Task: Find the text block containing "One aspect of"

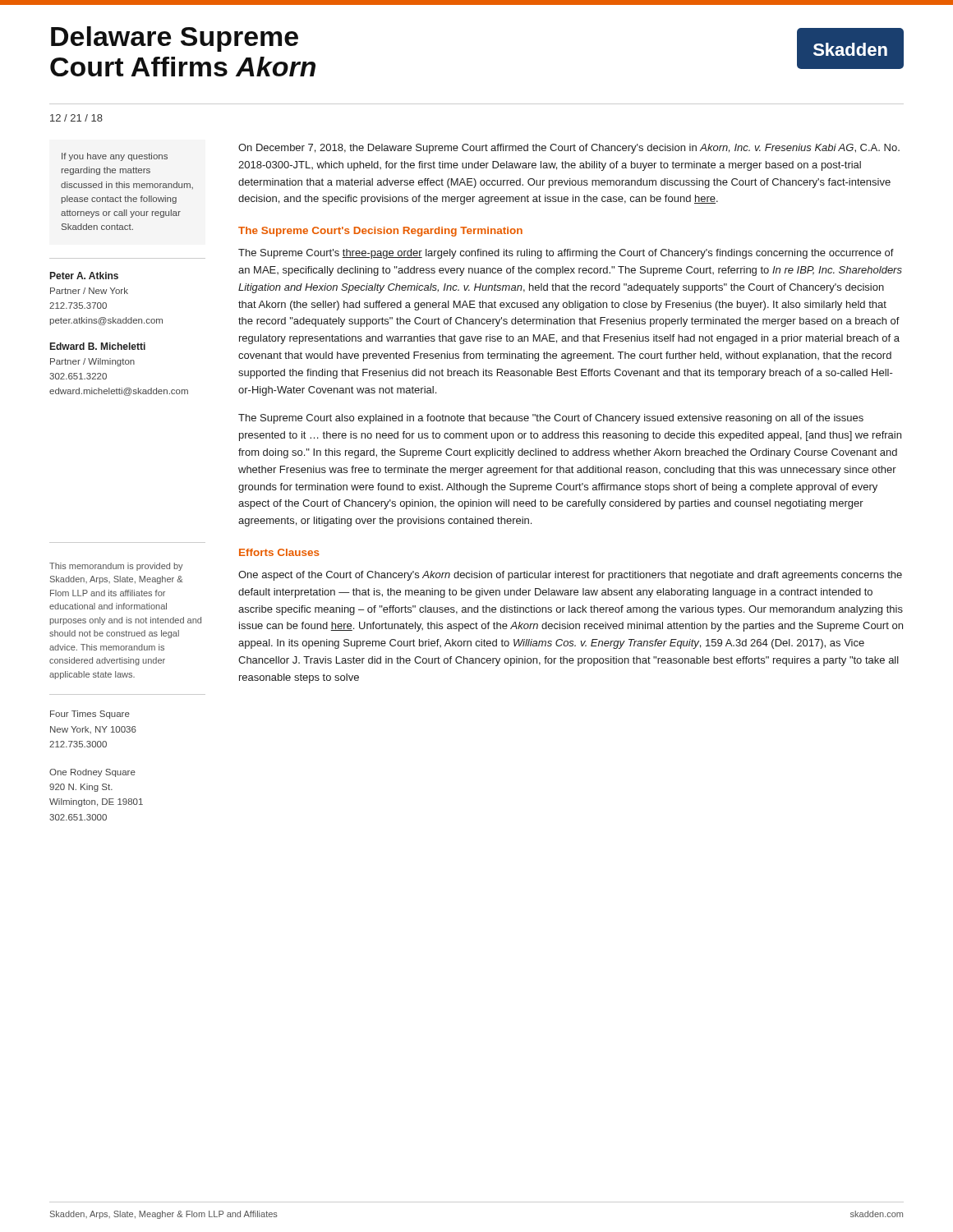Action: click(x=571, y=626)
